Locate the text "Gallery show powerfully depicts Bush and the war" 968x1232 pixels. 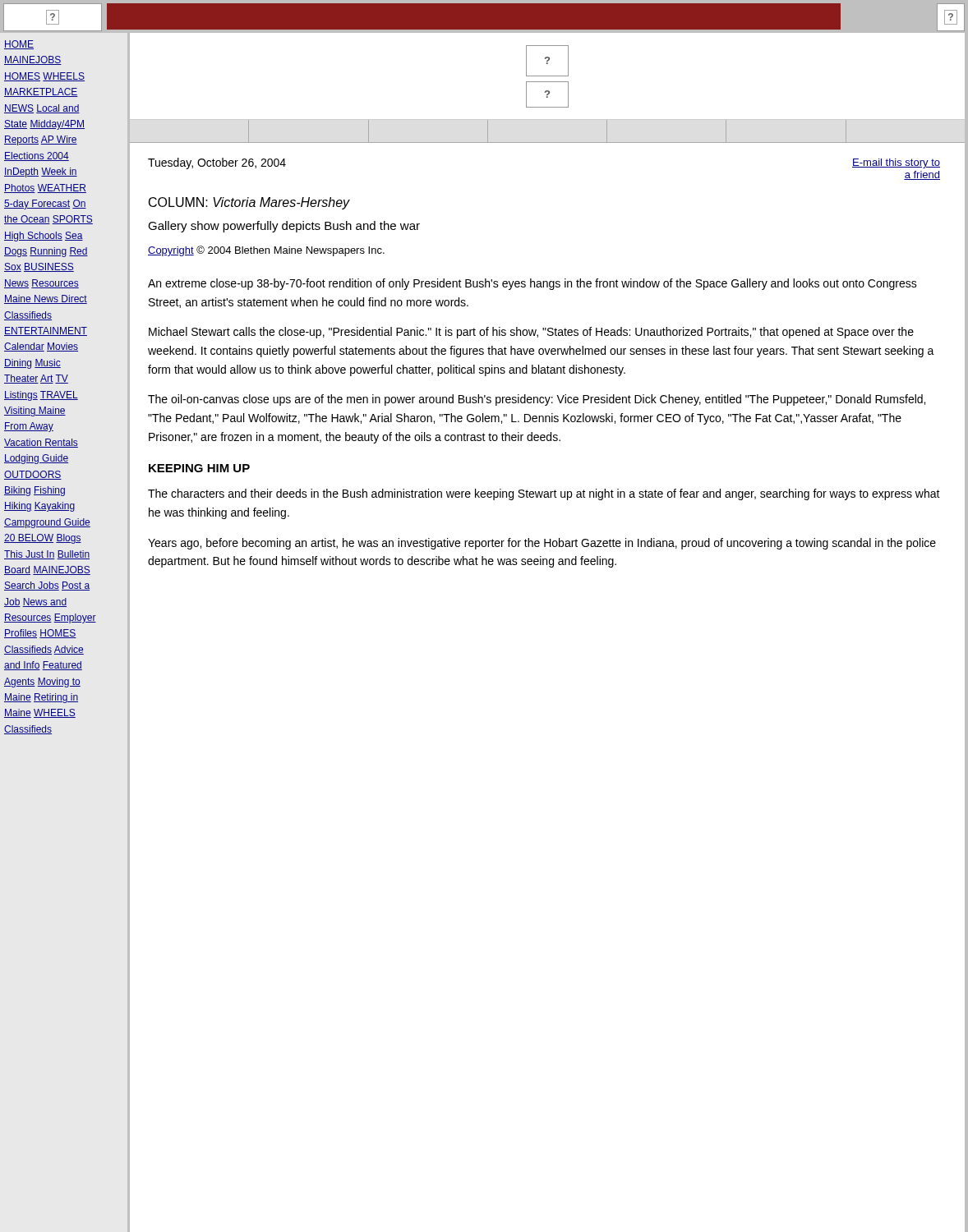pyautogui.click(x=284, y=225)
